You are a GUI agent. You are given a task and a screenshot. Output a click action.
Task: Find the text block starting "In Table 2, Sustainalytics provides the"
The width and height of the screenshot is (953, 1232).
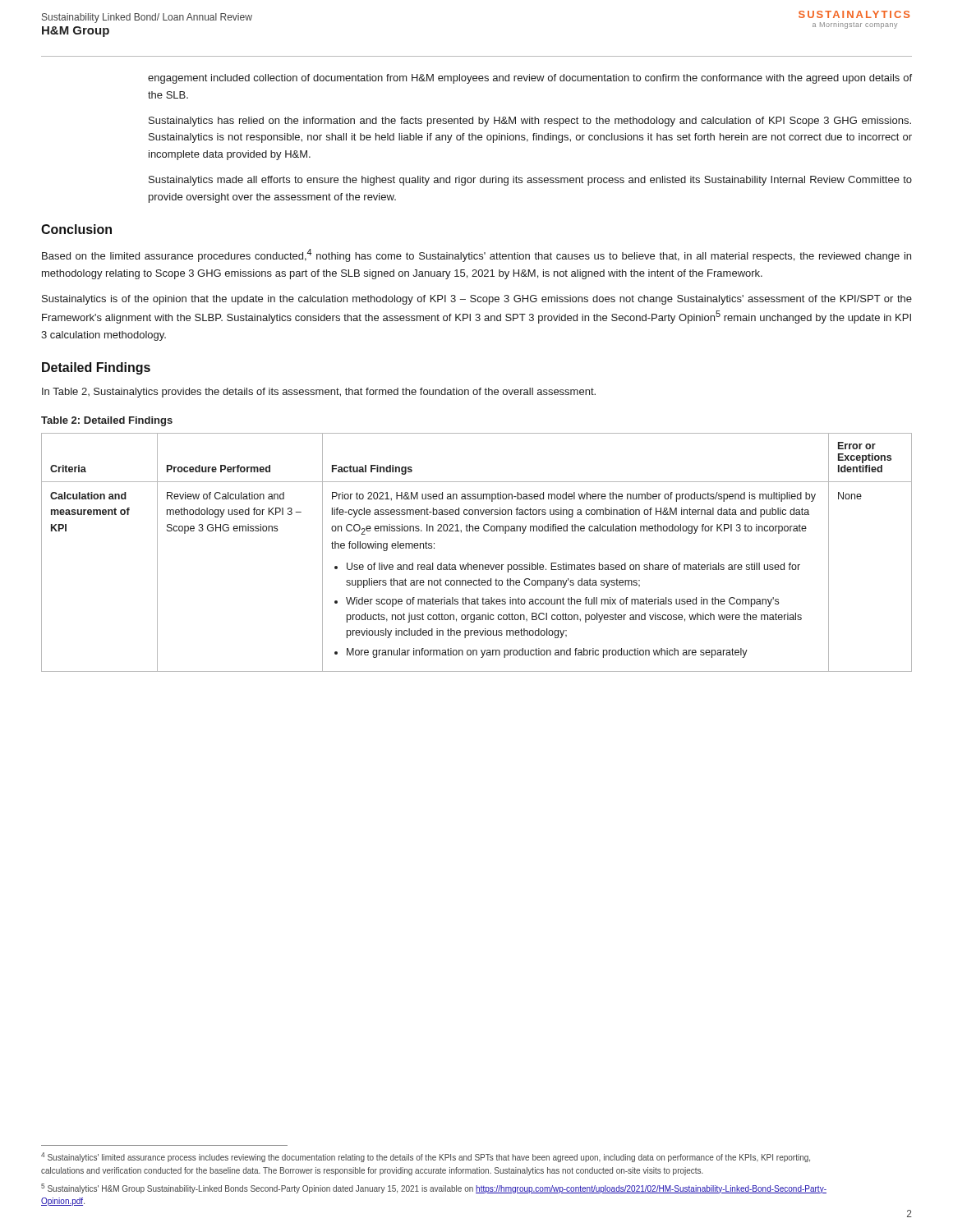coord(319,392)
